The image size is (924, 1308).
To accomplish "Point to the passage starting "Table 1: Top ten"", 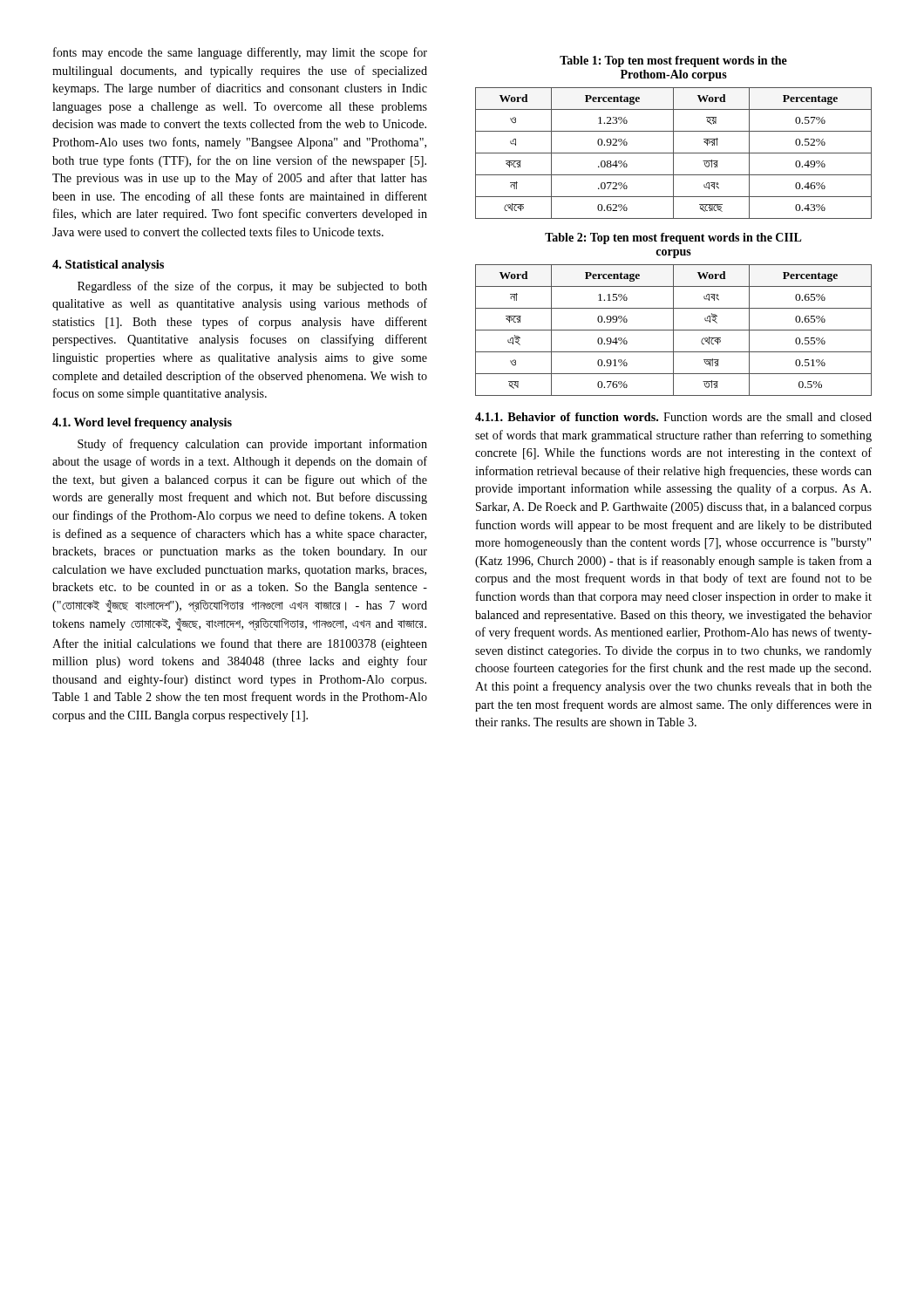I will [x=673, y=68].
